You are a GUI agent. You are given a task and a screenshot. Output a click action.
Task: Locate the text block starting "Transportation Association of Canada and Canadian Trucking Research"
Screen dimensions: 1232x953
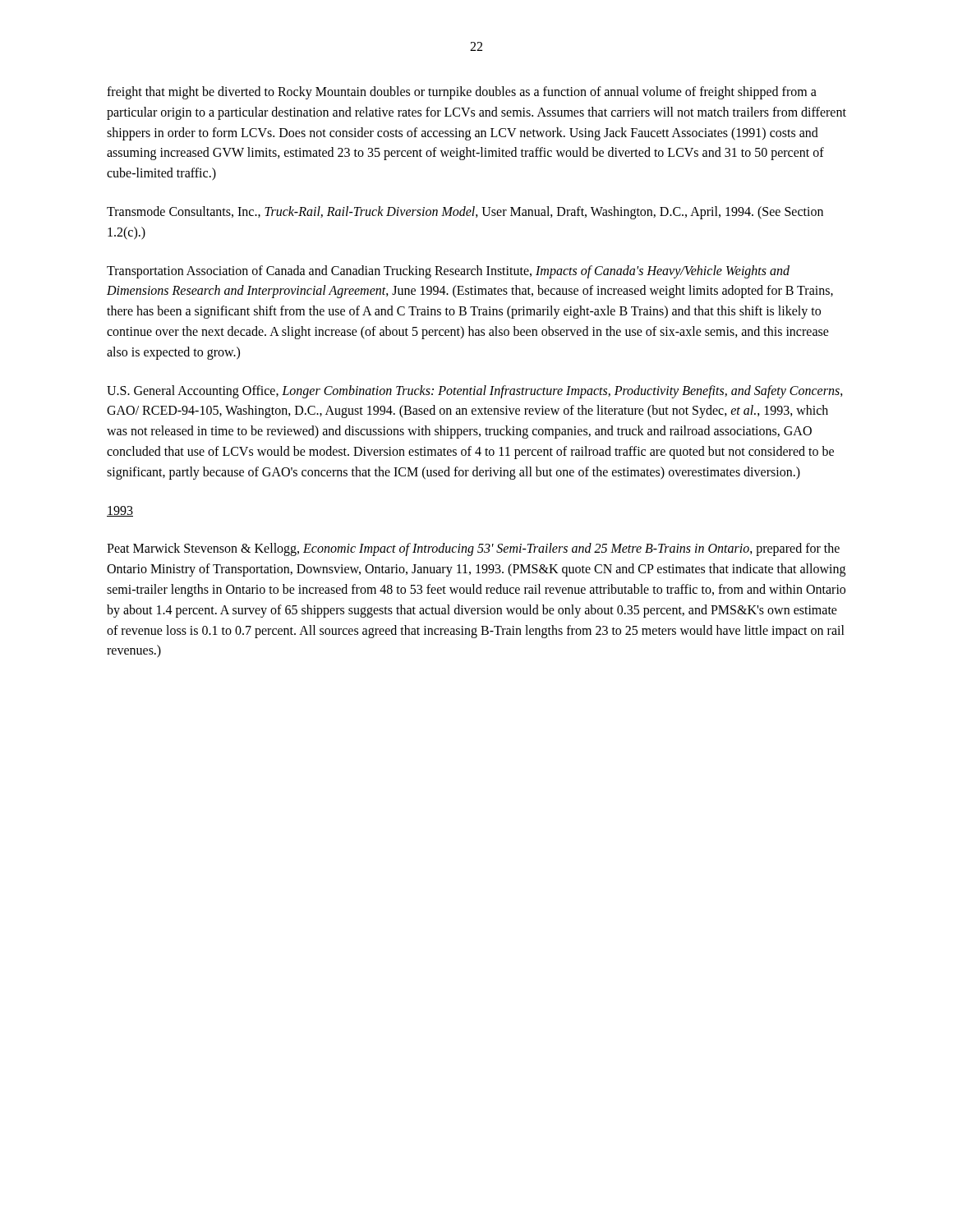pos(470,311)
